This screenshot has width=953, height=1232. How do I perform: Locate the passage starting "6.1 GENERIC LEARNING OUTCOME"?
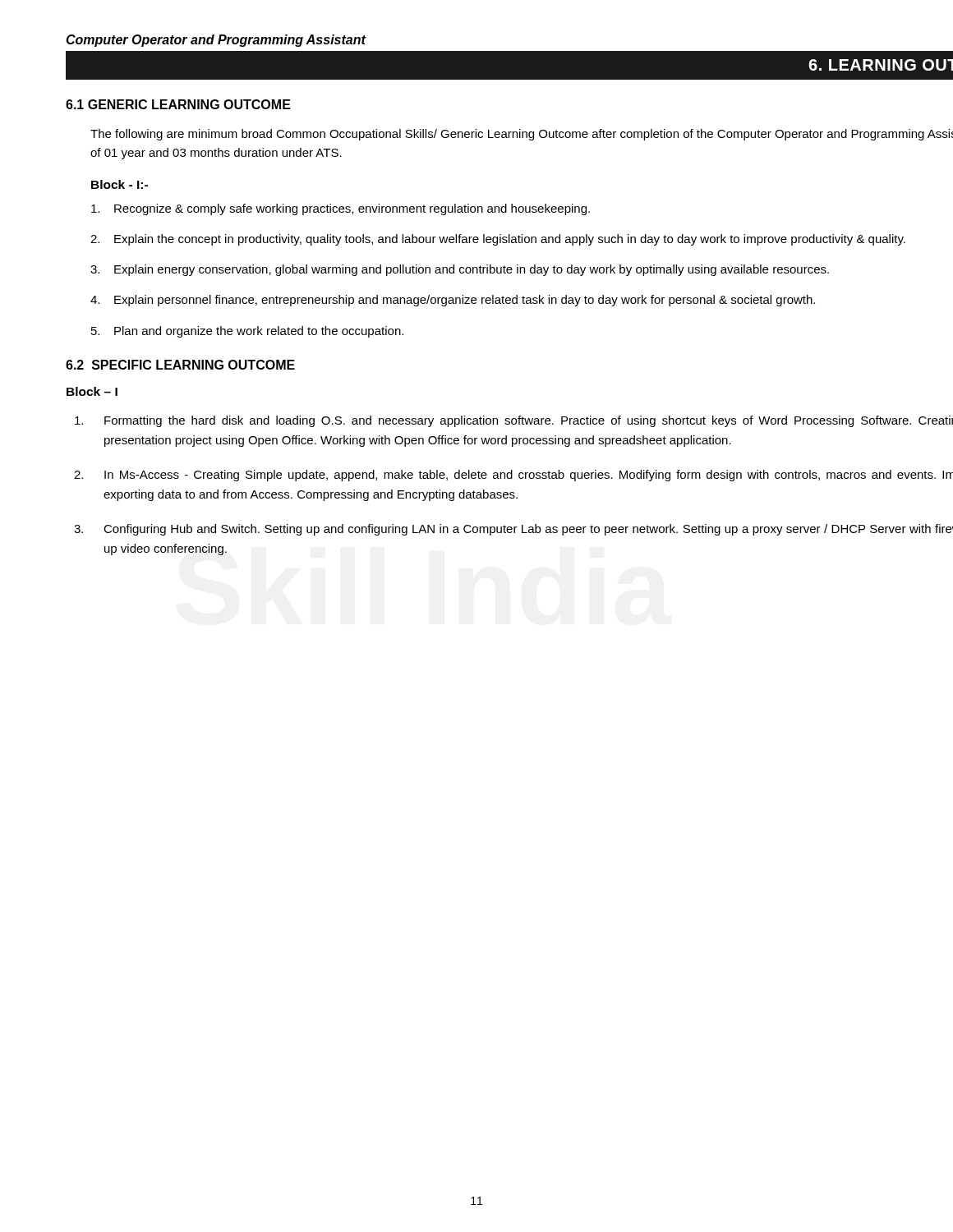pos(178,104)
